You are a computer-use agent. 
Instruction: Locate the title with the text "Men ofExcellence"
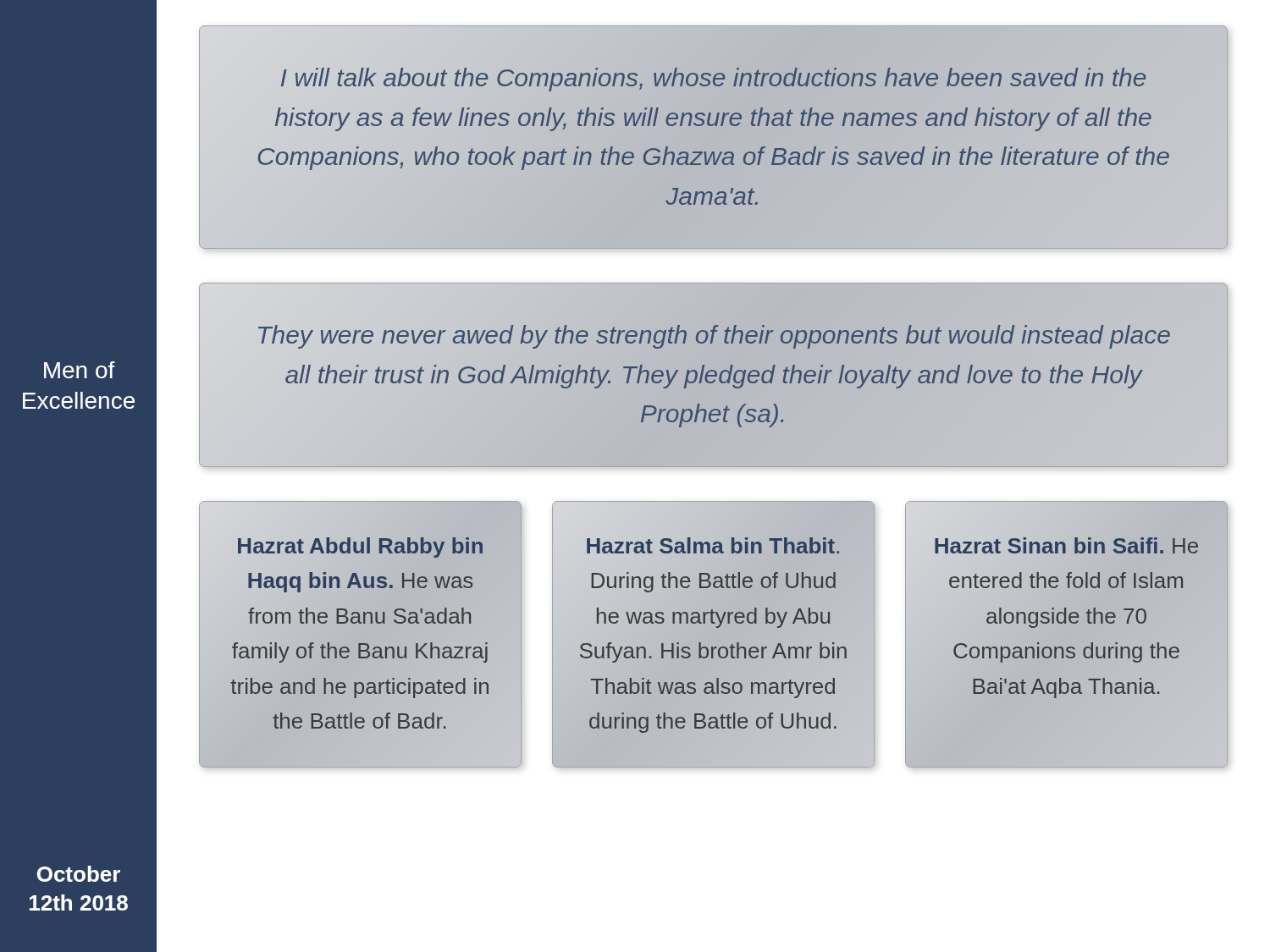point(78,386)
